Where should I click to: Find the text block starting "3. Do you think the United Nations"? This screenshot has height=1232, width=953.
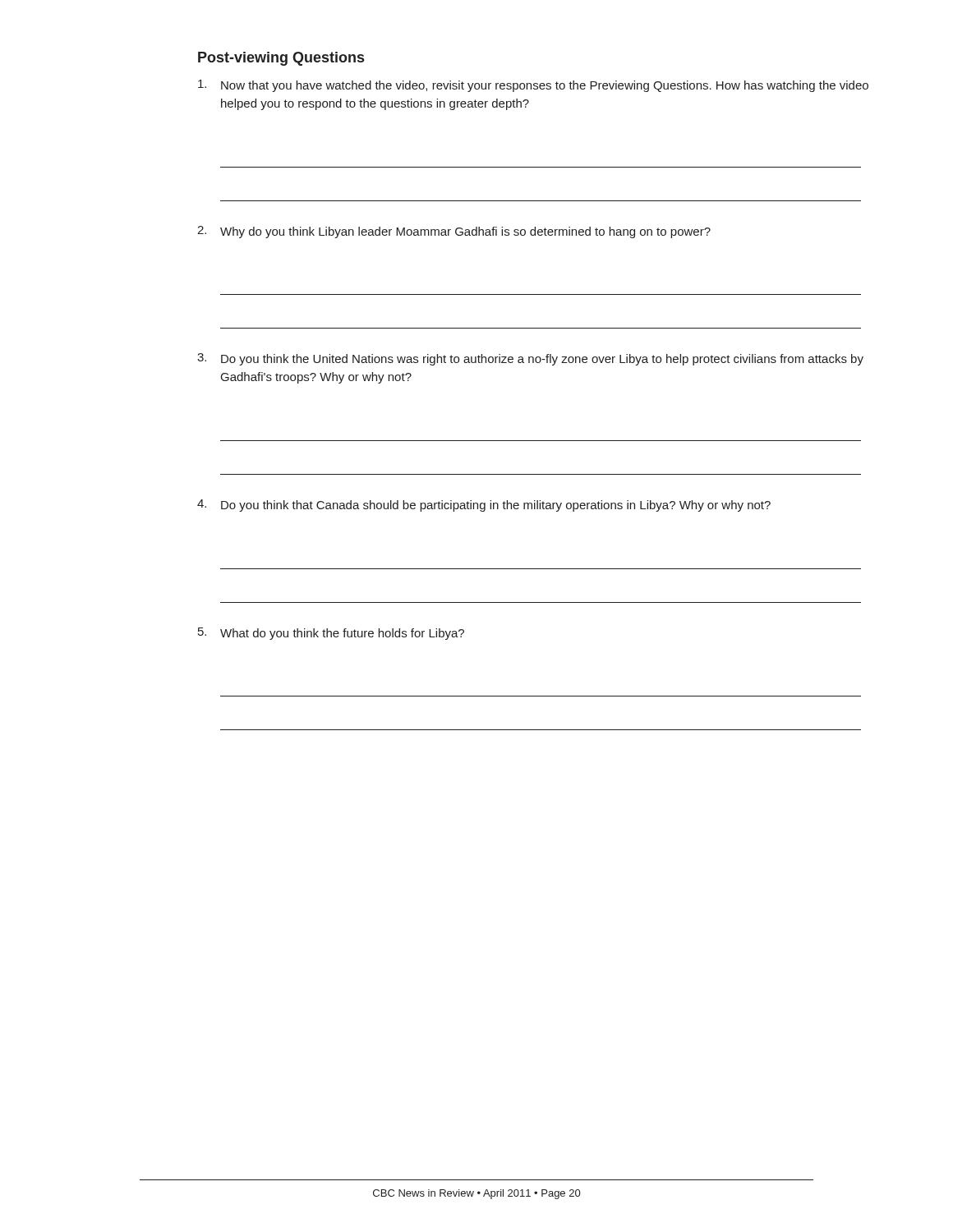(534, 368)
